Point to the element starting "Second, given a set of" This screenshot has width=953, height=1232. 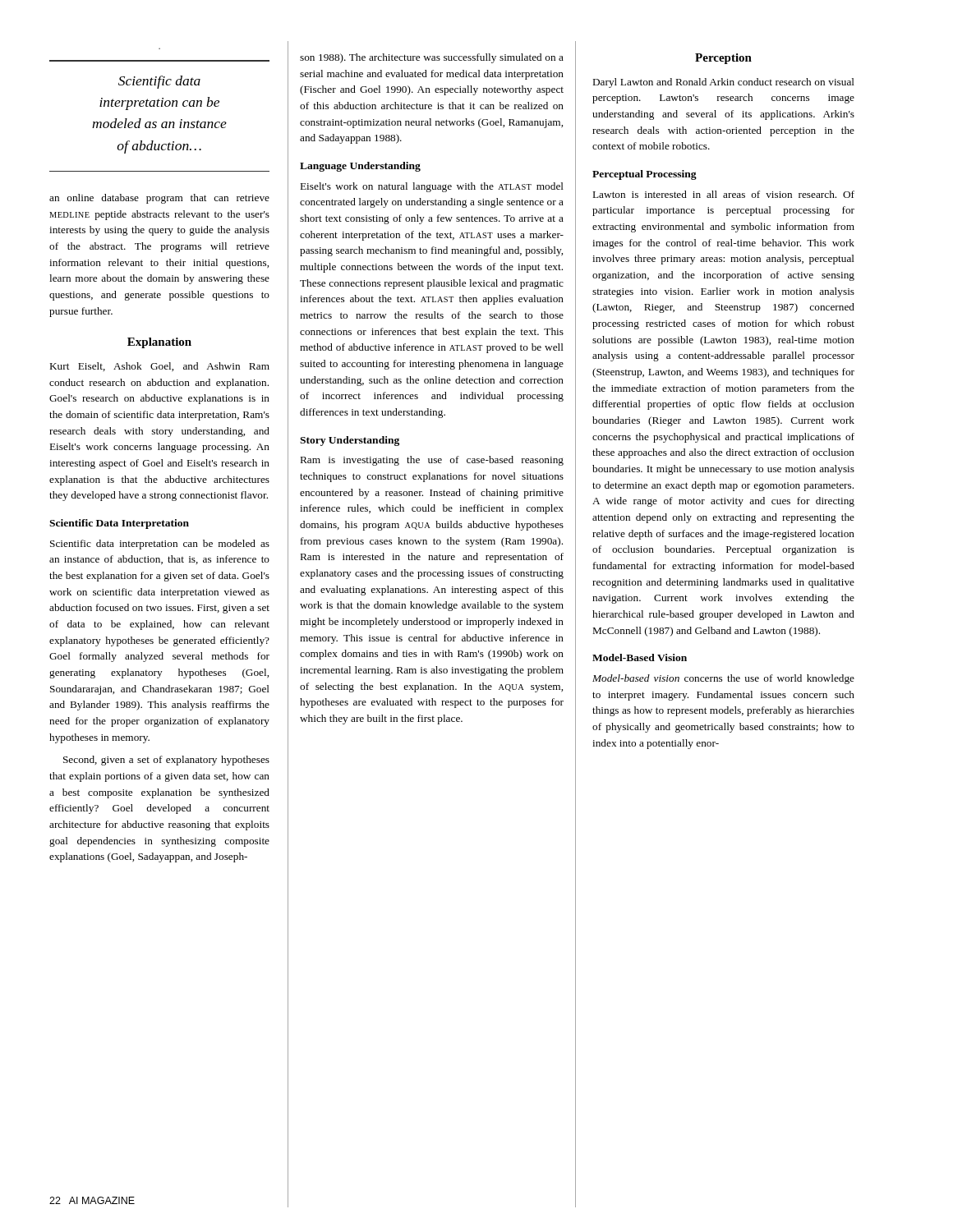(x=159, y=808)
